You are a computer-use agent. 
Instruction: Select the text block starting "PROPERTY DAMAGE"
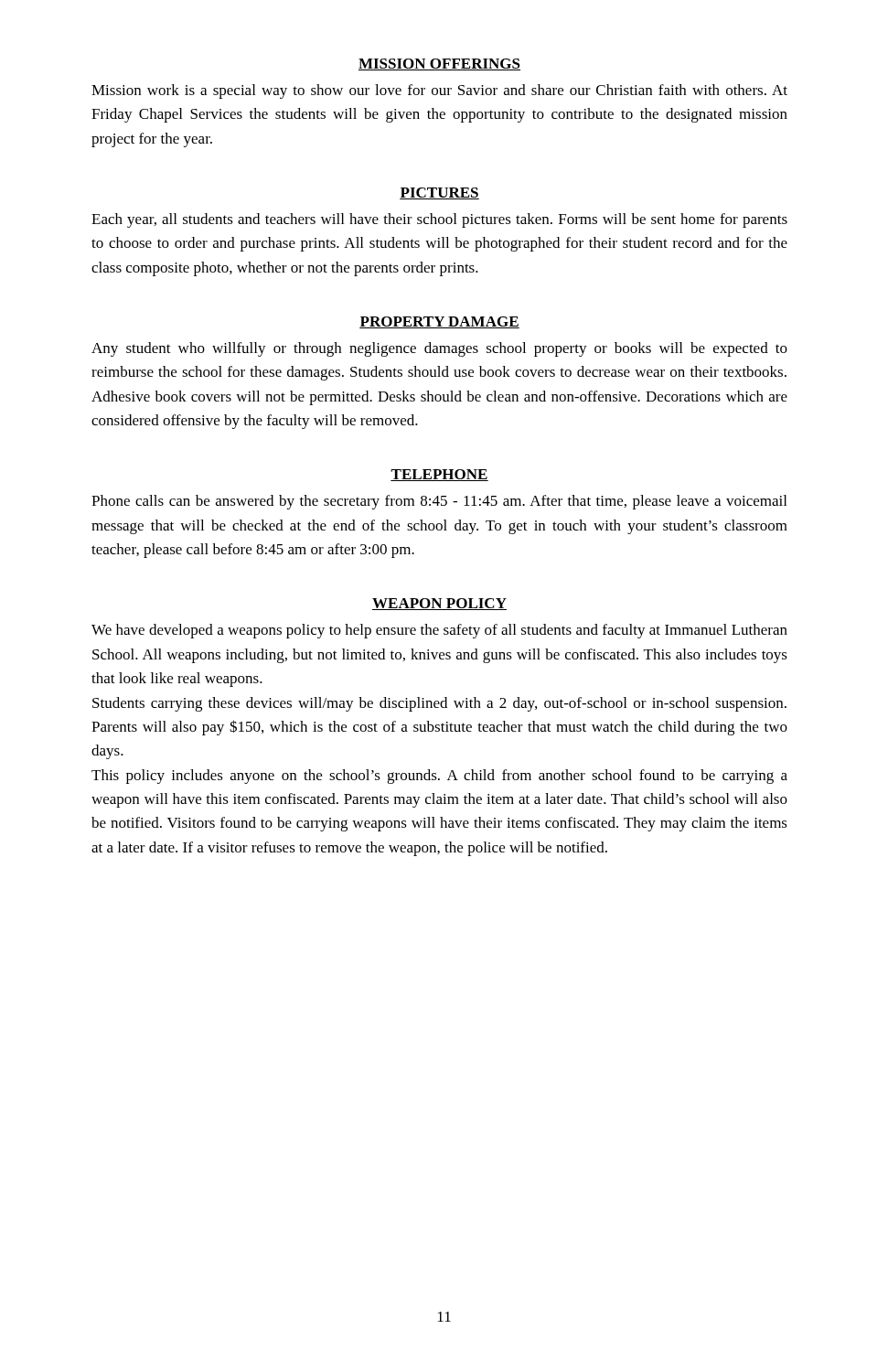pyautogui.click(x=439, y=322)
